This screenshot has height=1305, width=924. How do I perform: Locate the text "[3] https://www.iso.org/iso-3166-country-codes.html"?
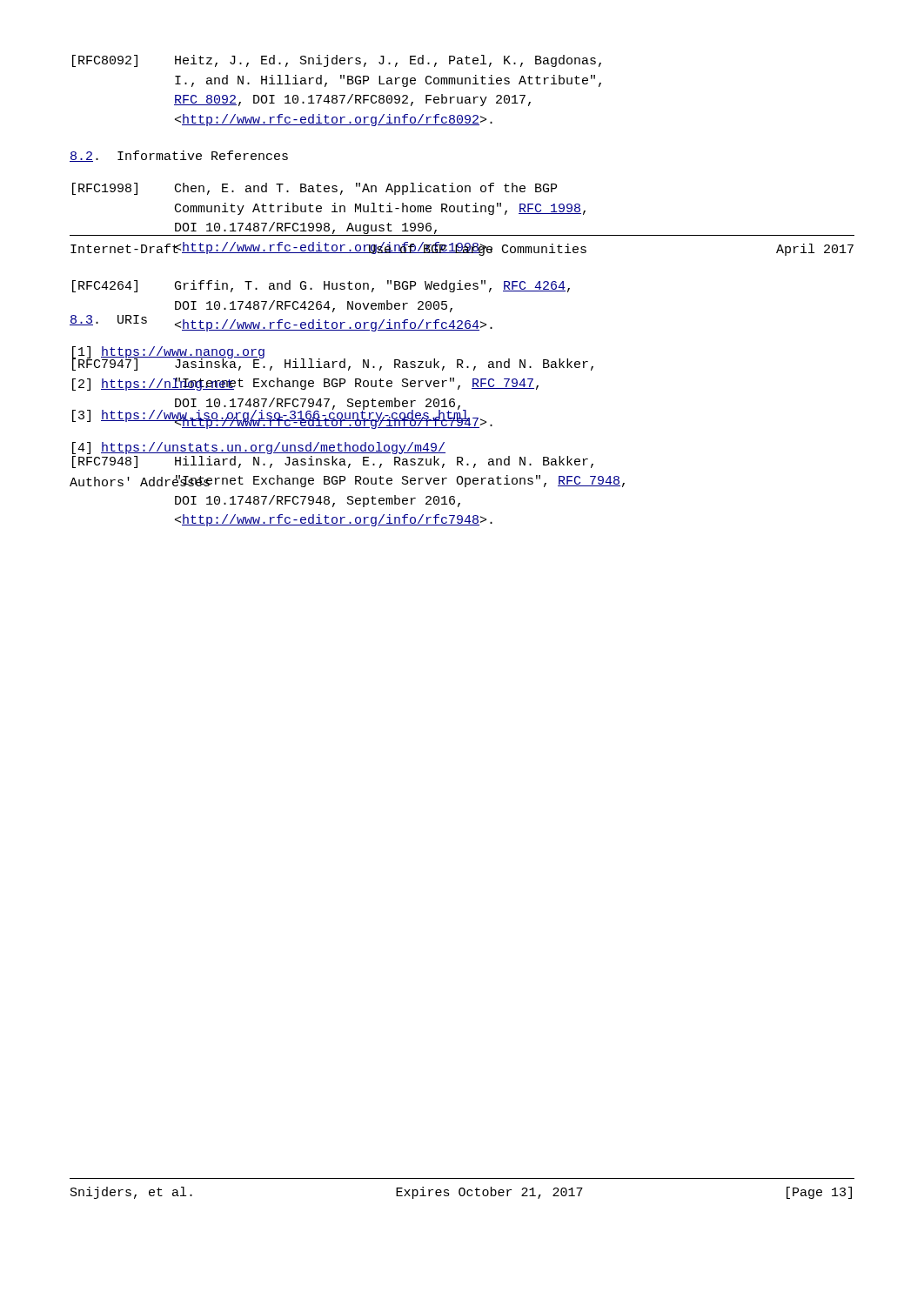[x=269, y=416]
